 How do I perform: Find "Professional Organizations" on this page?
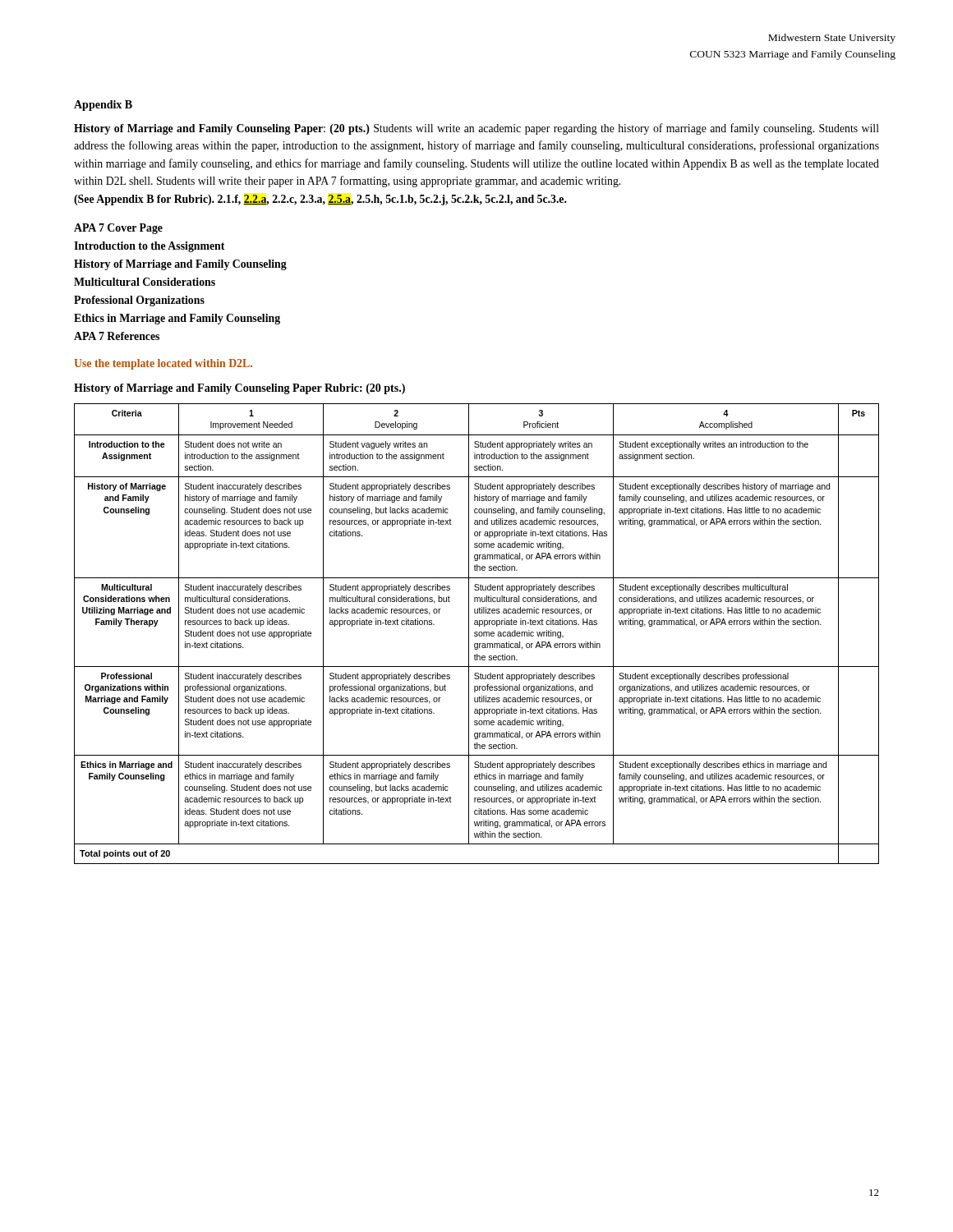139,301
